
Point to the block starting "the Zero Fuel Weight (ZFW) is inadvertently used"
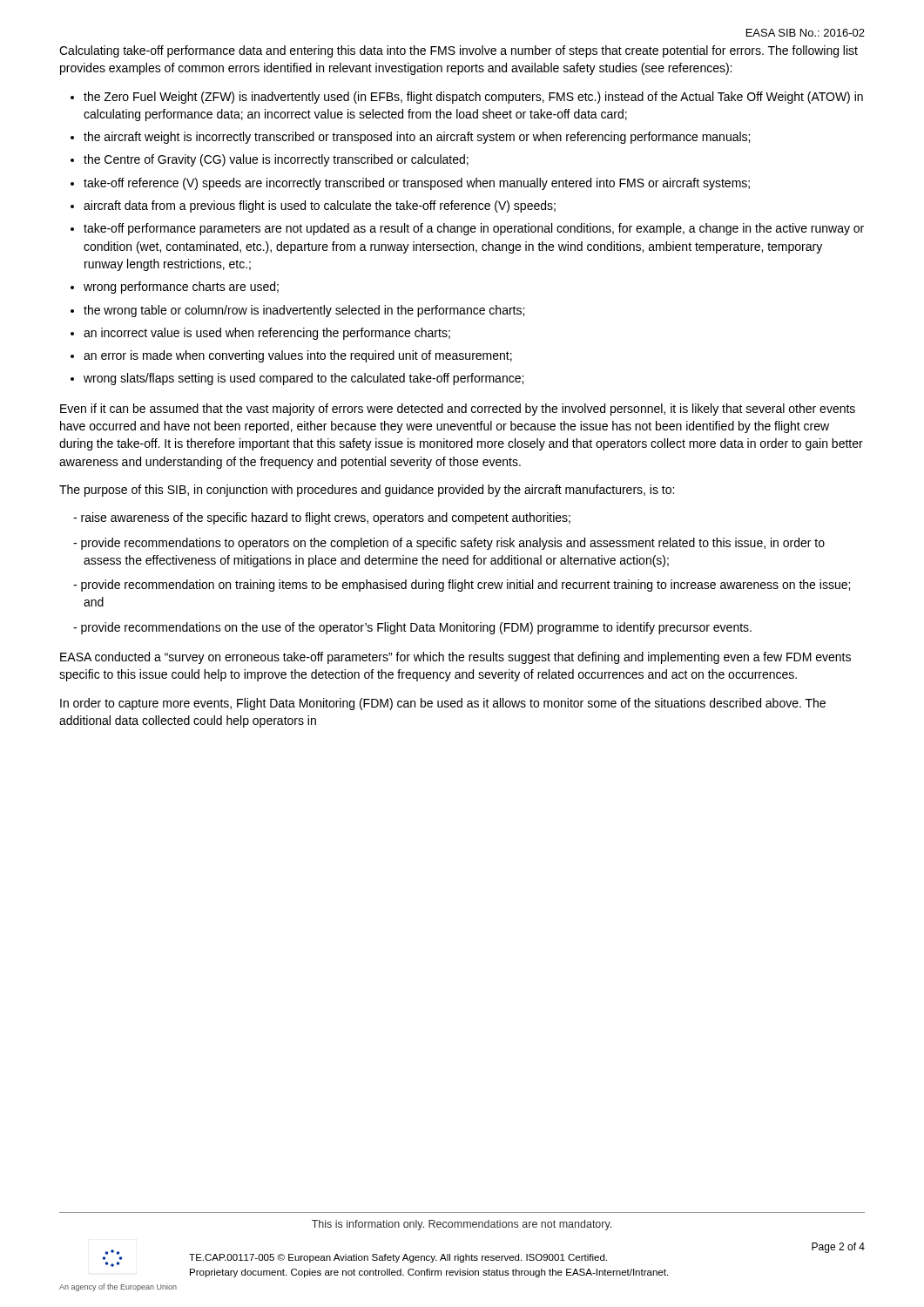coord(474,105)
